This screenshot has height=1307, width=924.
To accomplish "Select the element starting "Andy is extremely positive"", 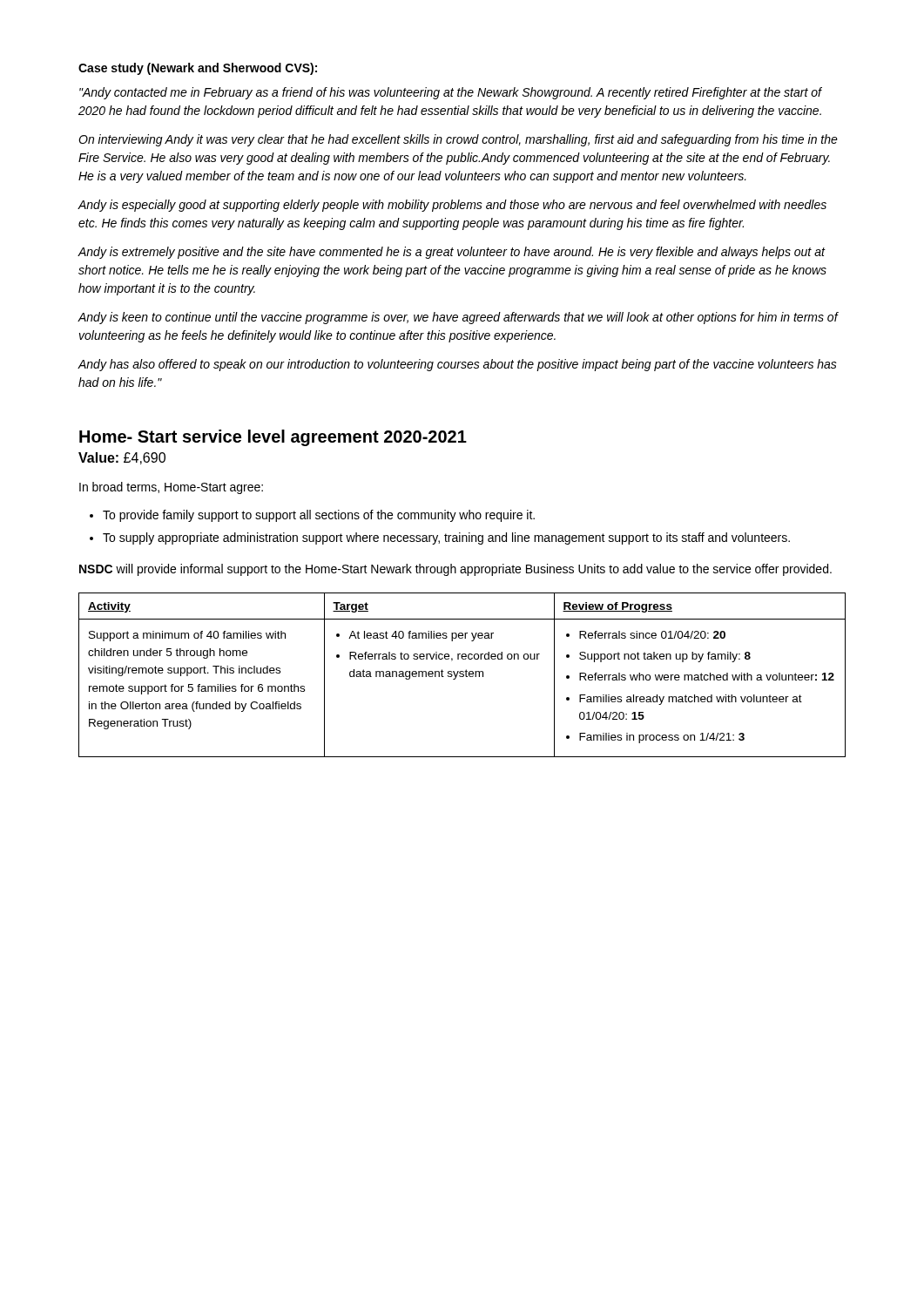I will (452, 270).
